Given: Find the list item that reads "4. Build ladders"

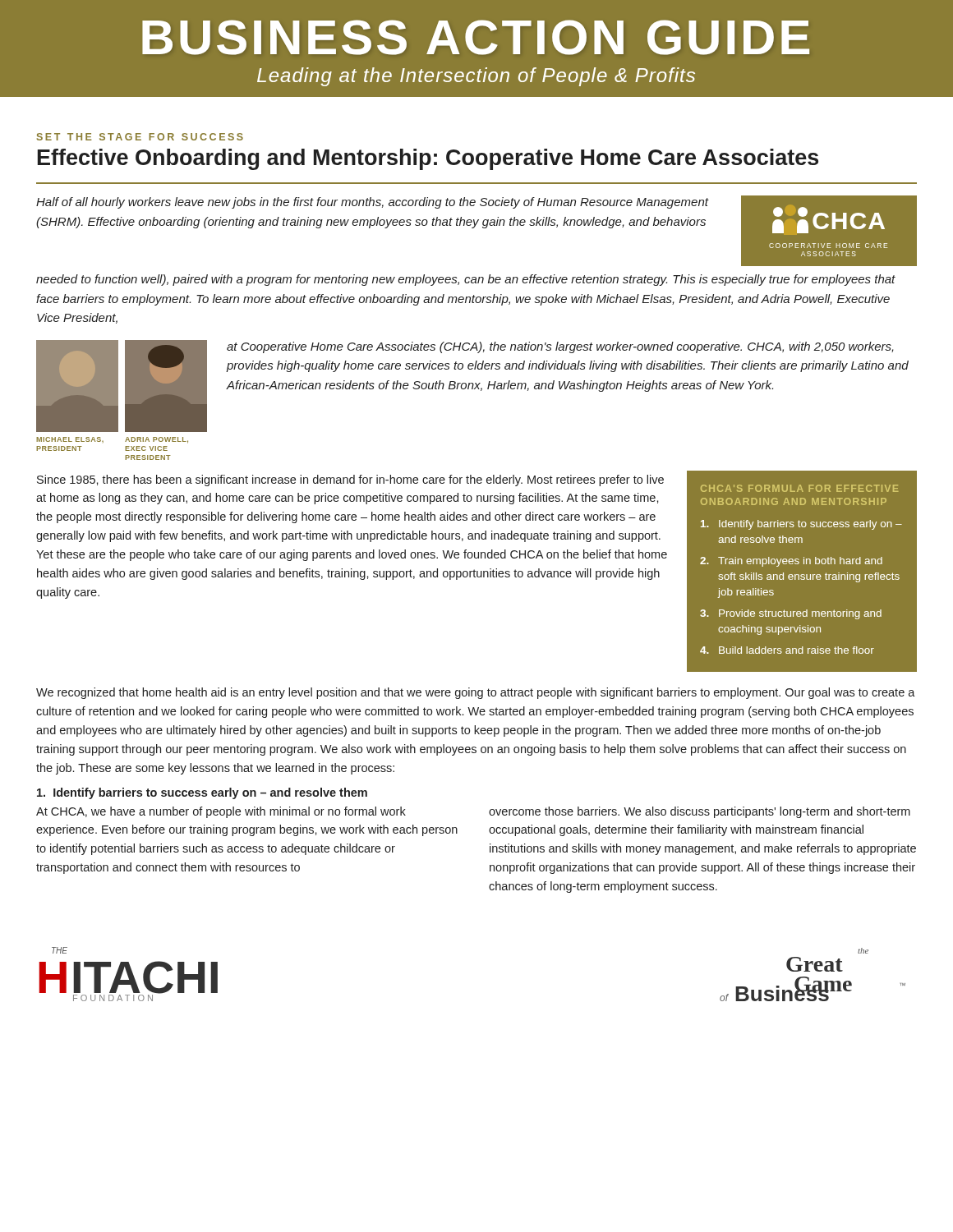Looking at the screenshot, I should click(x=787, y=651).
